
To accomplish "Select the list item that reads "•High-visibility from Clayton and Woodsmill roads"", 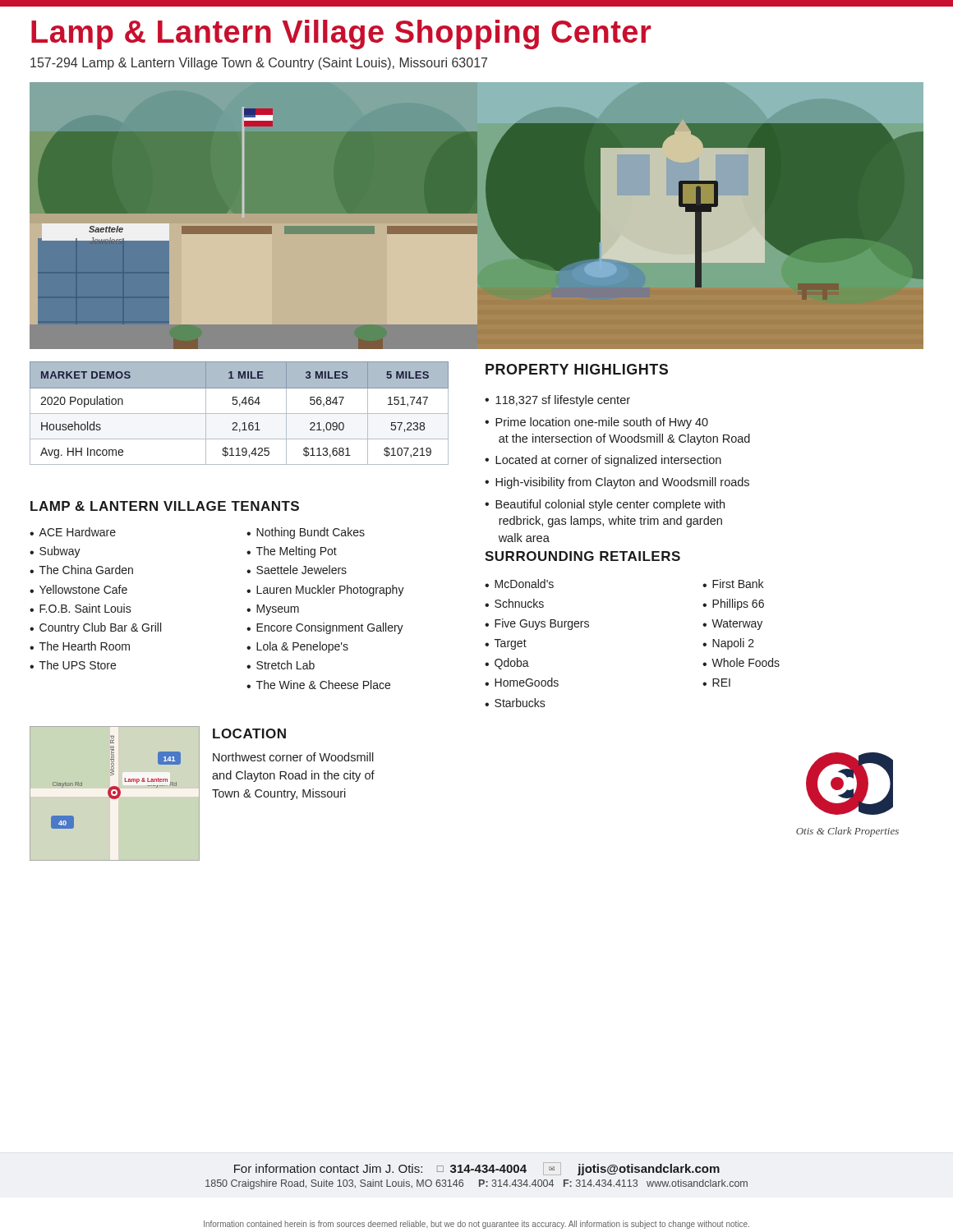I will pyautogui.click(x=617, y=483).
